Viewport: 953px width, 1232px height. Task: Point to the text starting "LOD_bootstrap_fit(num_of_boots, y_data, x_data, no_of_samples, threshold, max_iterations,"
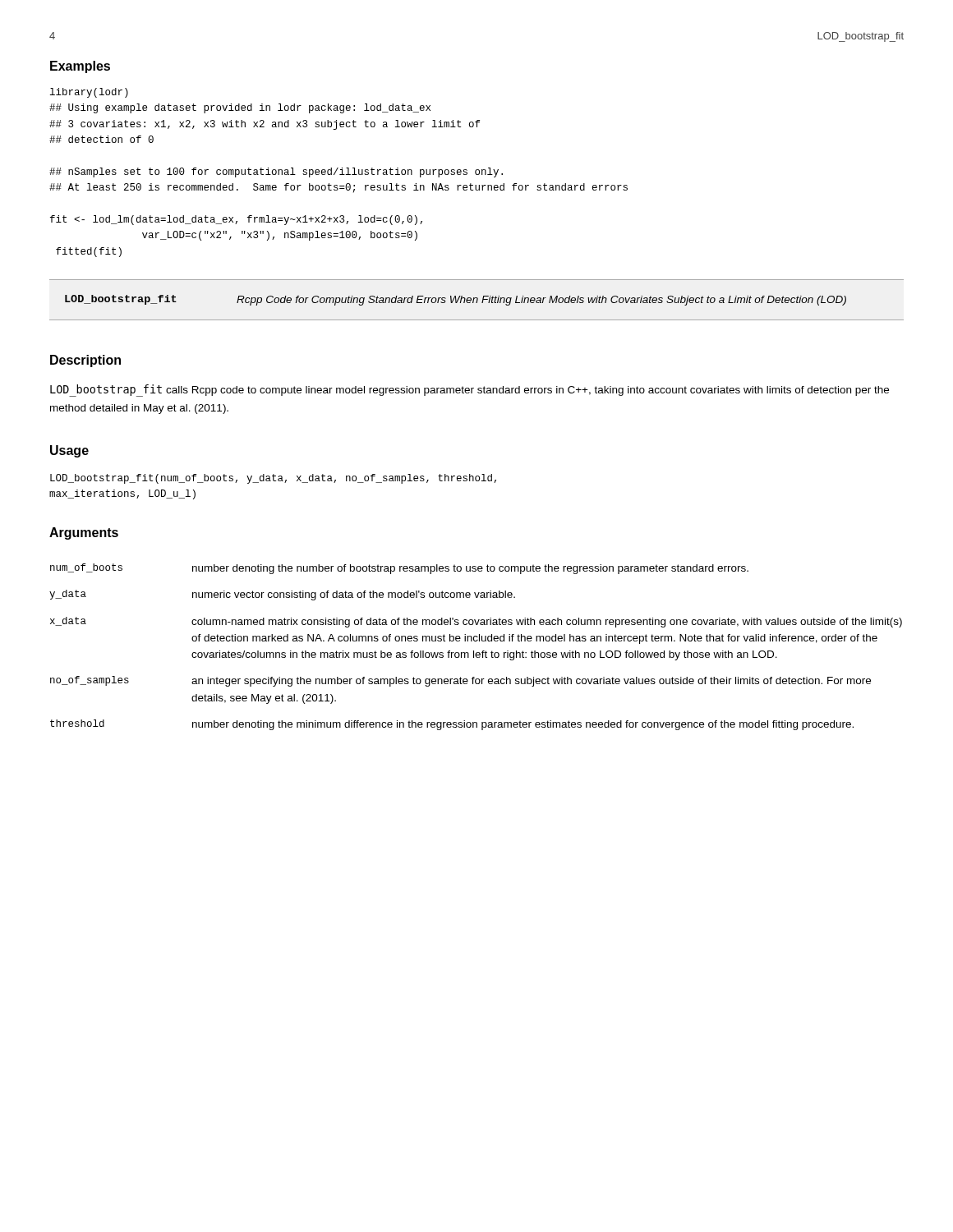pyautogui.click(x=476, y=487)
